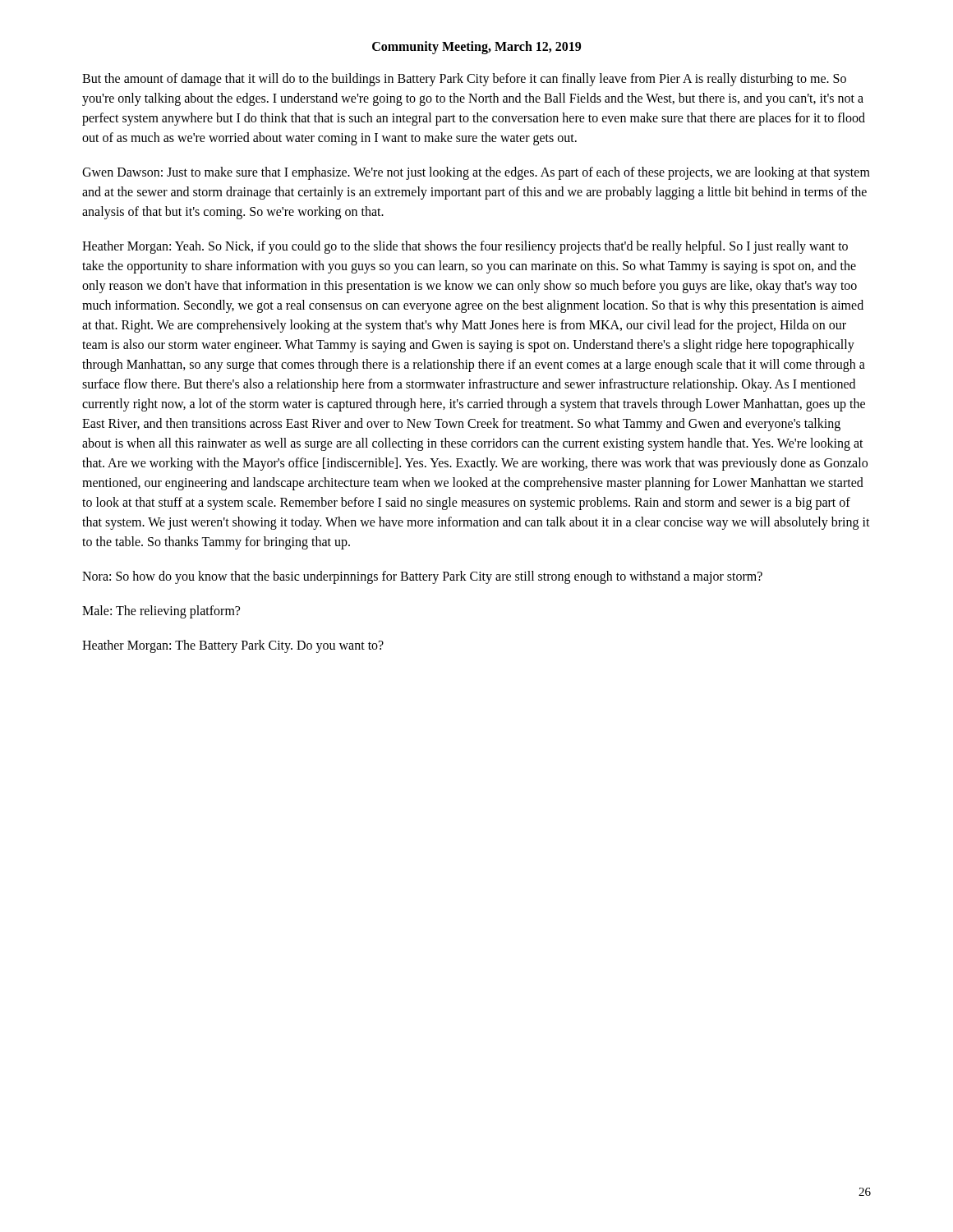Viewport: 953px width, 1232px height.
Task: Select the text block containing "Heather Morgan: Yeah. So"
Action: click(x=476, y=394)
